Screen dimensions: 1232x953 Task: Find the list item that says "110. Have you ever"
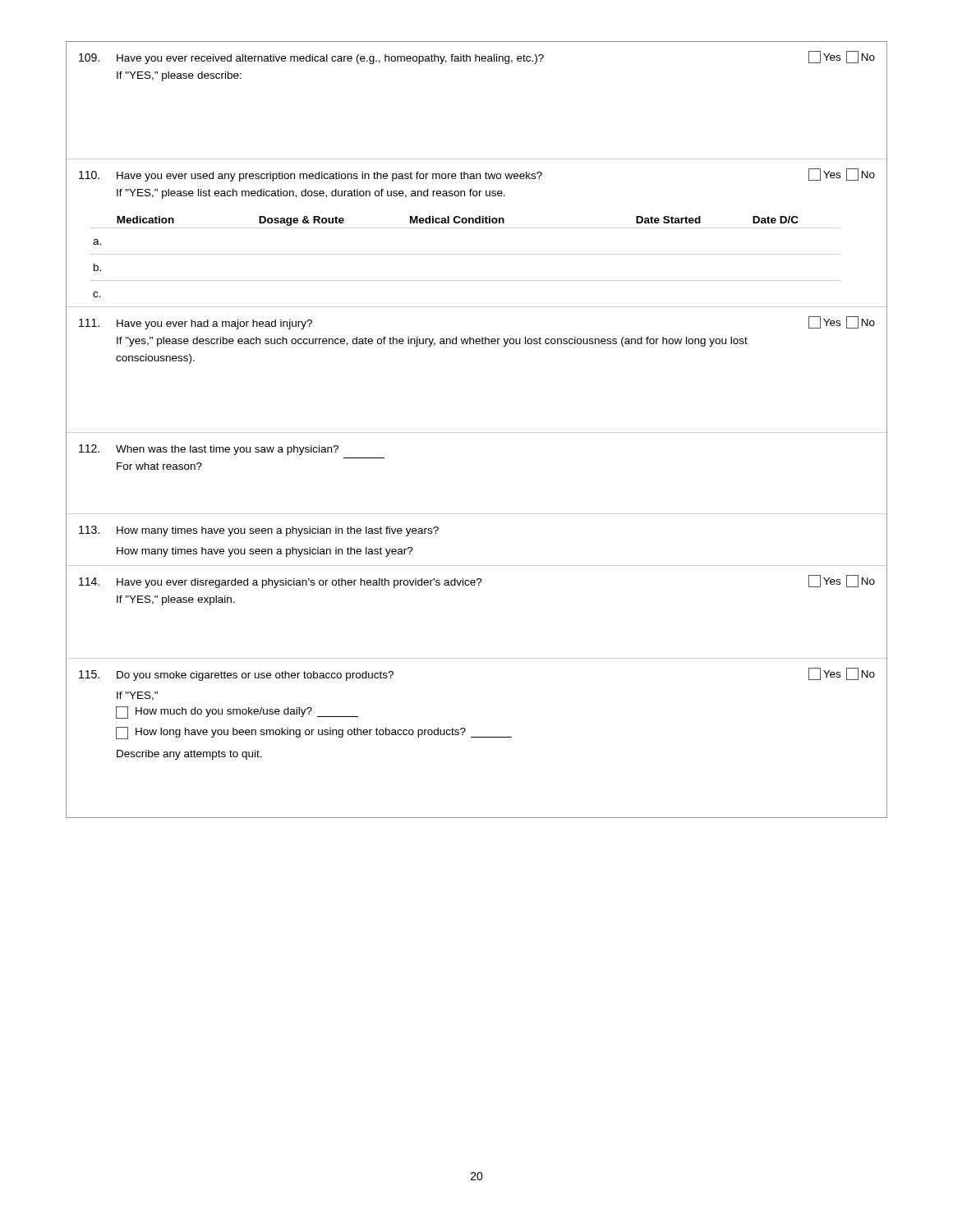point(476,237)
